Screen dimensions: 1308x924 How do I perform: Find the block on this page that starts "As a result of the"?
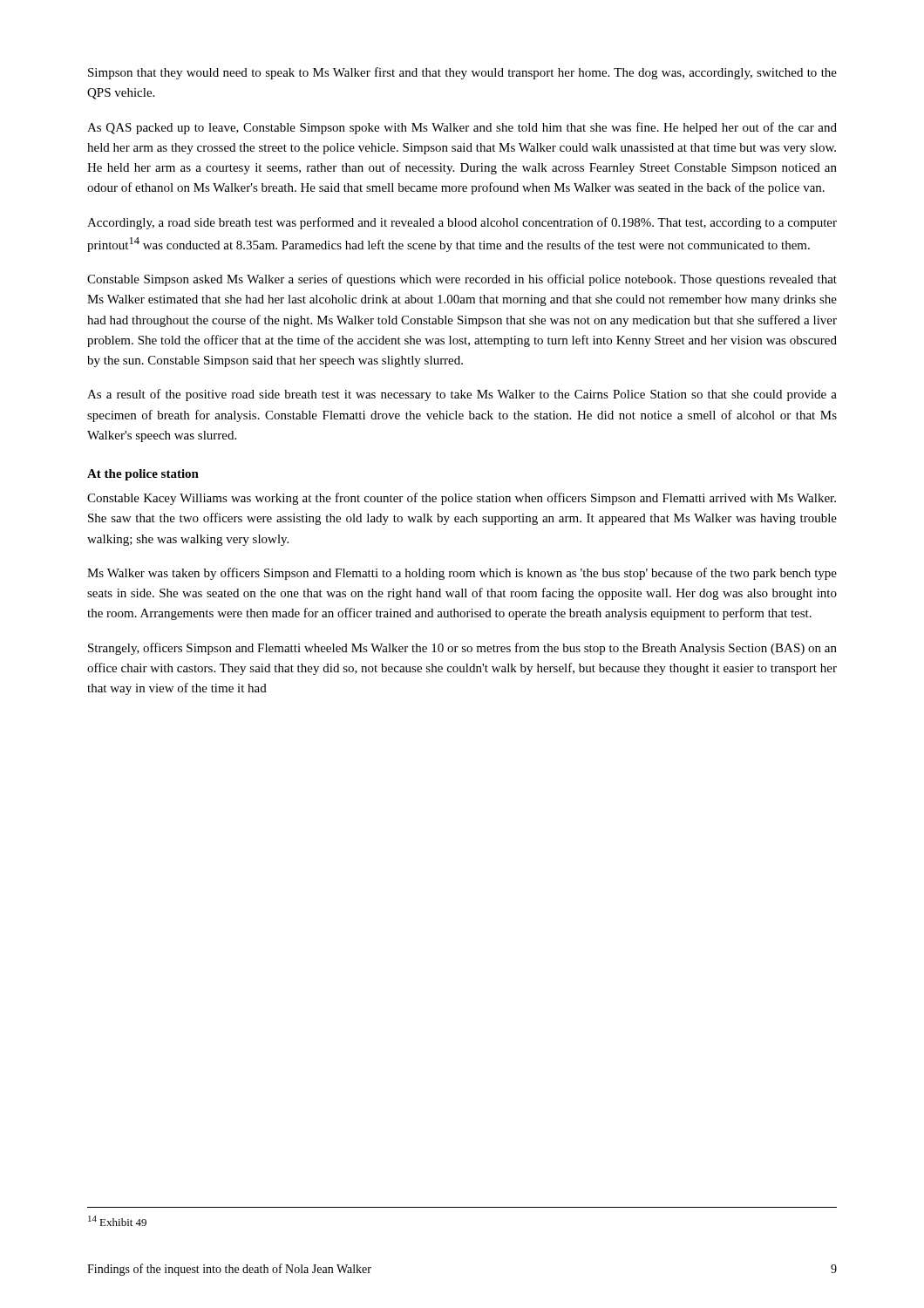pos(462,415)
